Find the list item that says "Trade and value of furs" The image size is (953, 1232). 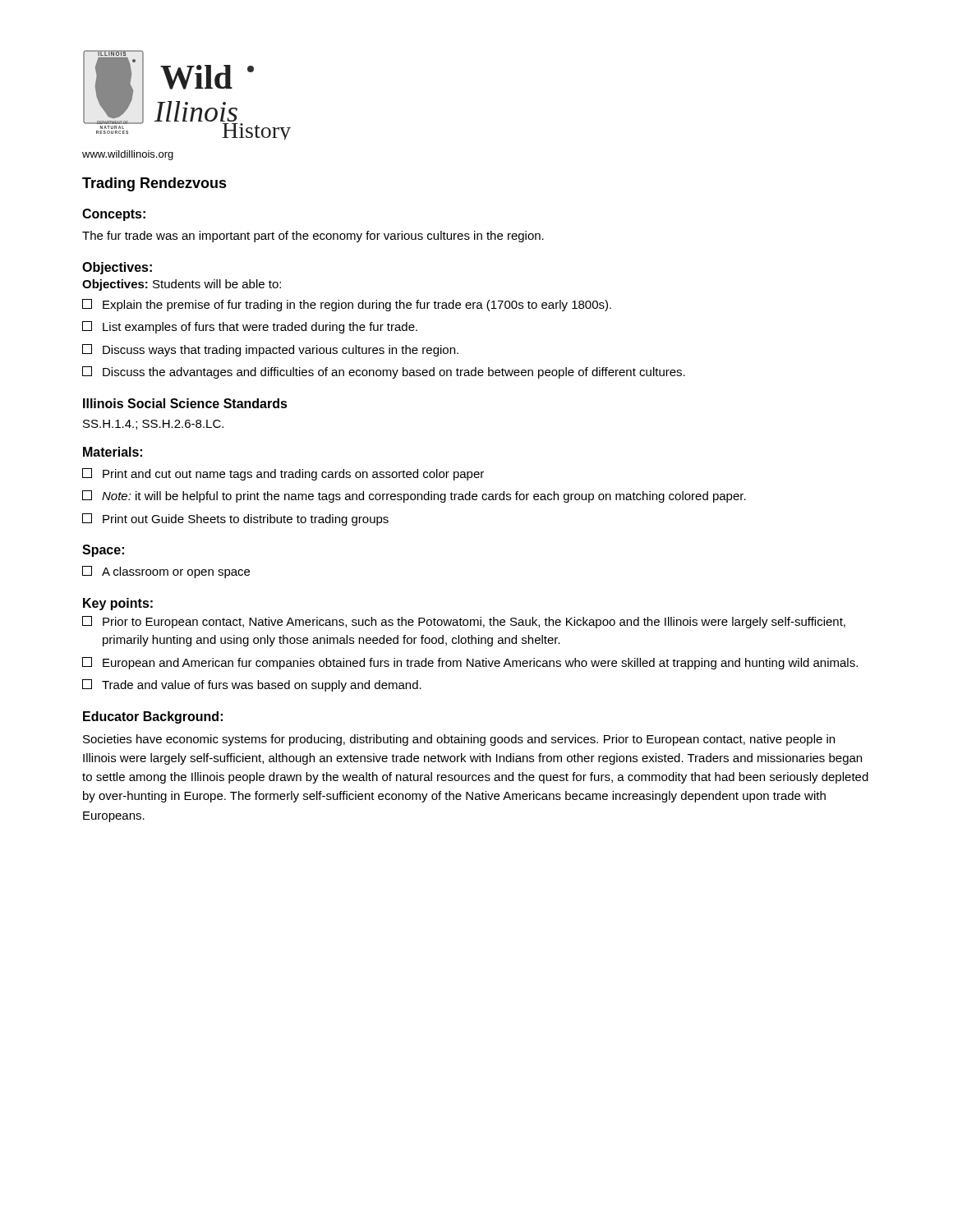coord(252,685)
